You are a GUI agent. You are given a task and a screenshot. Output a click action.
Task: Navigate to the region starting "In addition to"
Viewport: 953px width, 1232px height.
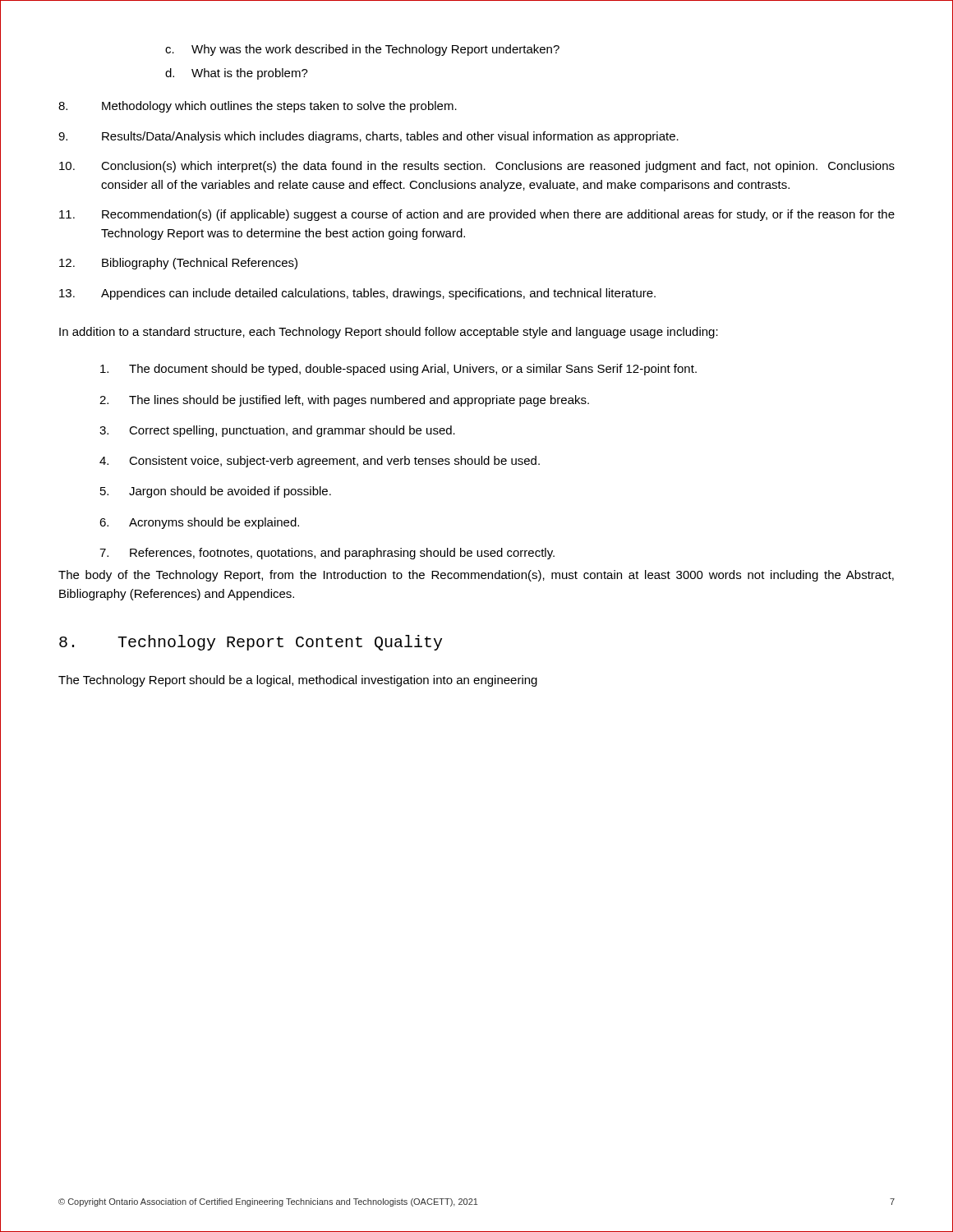click(x=388, y=331)
